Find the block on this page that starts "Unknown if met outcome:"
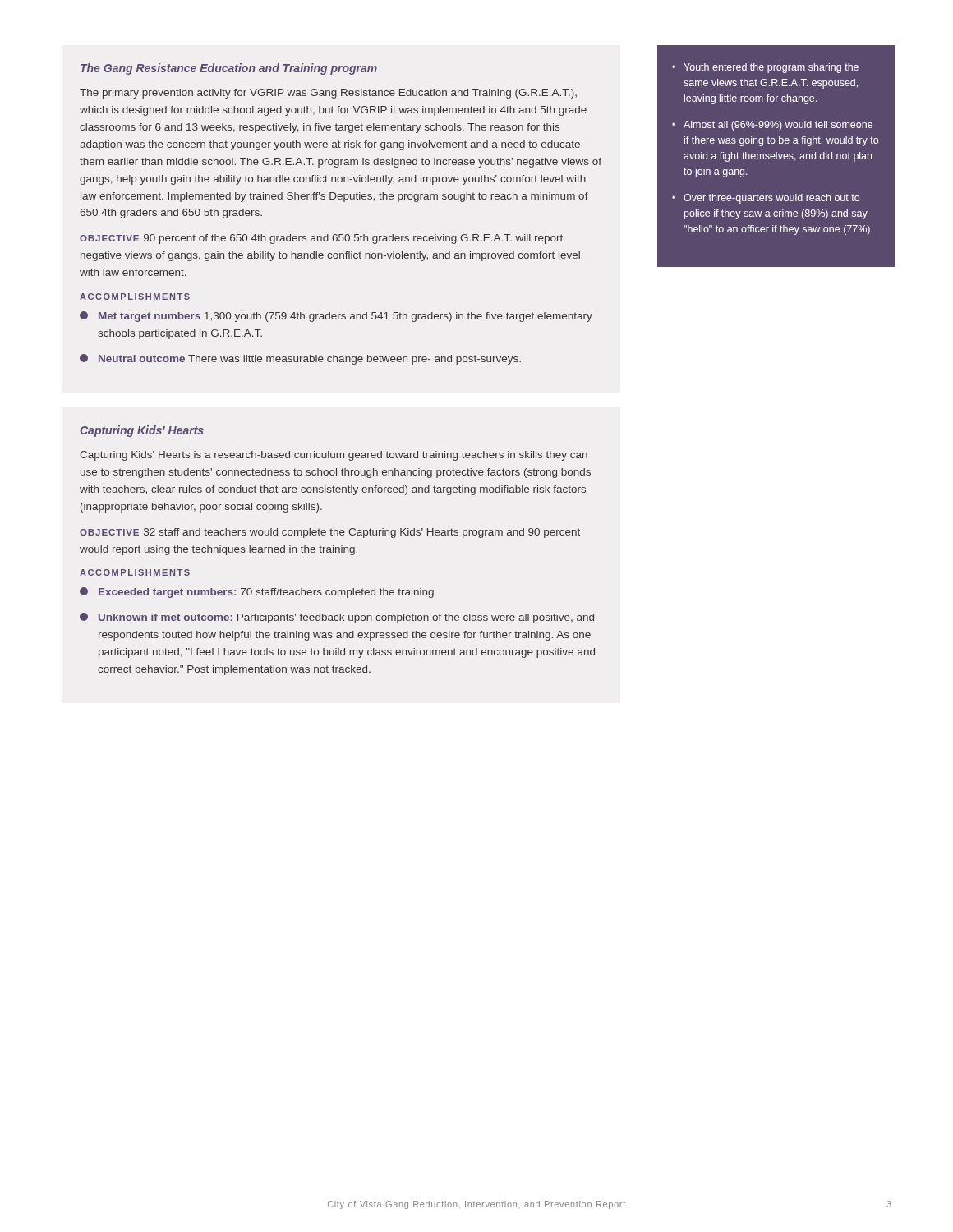This screenshot has width=953, height=1232. [341, 644]
